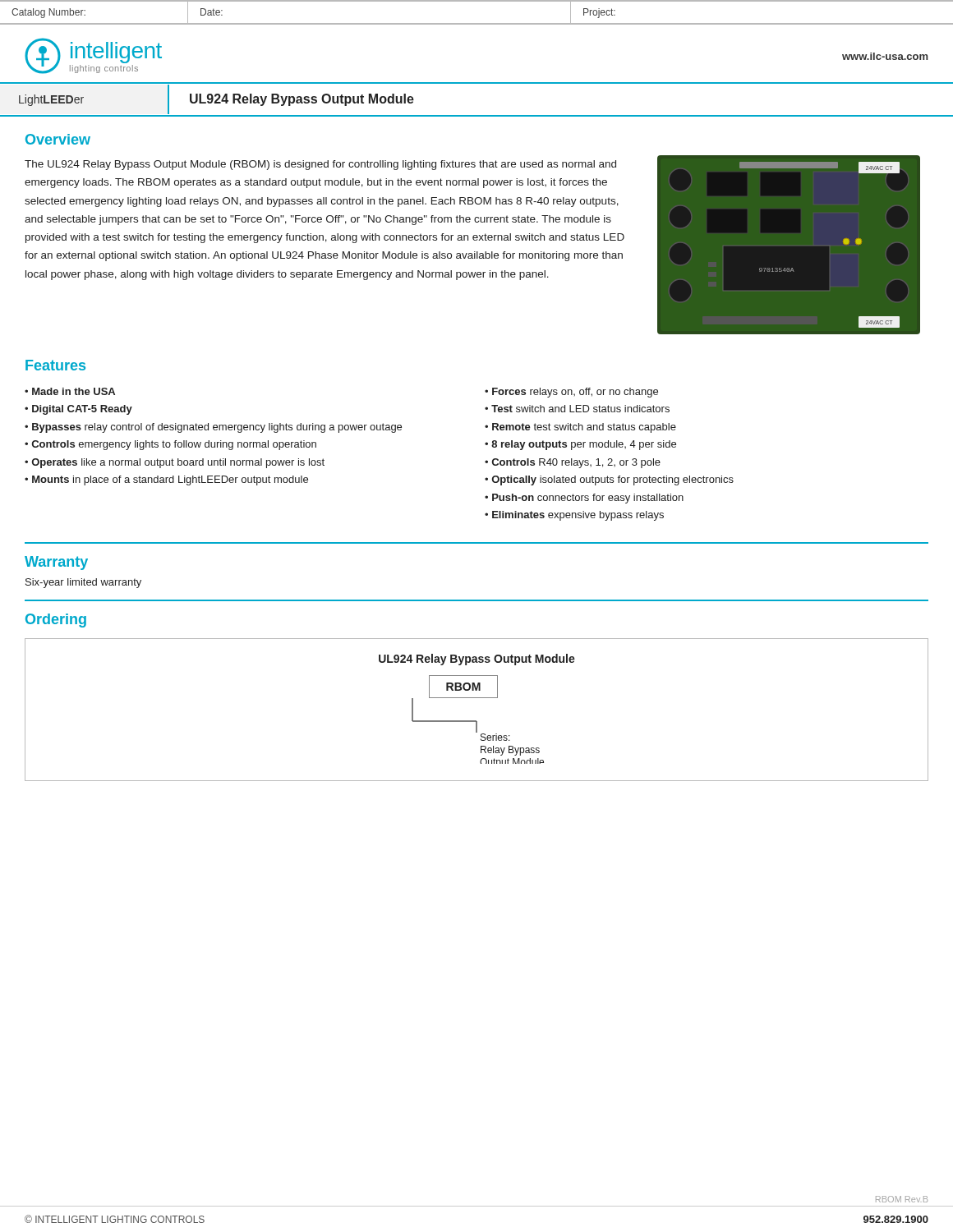Where does it say "Six-year limited warranty"?

click(x=83, y=582)
